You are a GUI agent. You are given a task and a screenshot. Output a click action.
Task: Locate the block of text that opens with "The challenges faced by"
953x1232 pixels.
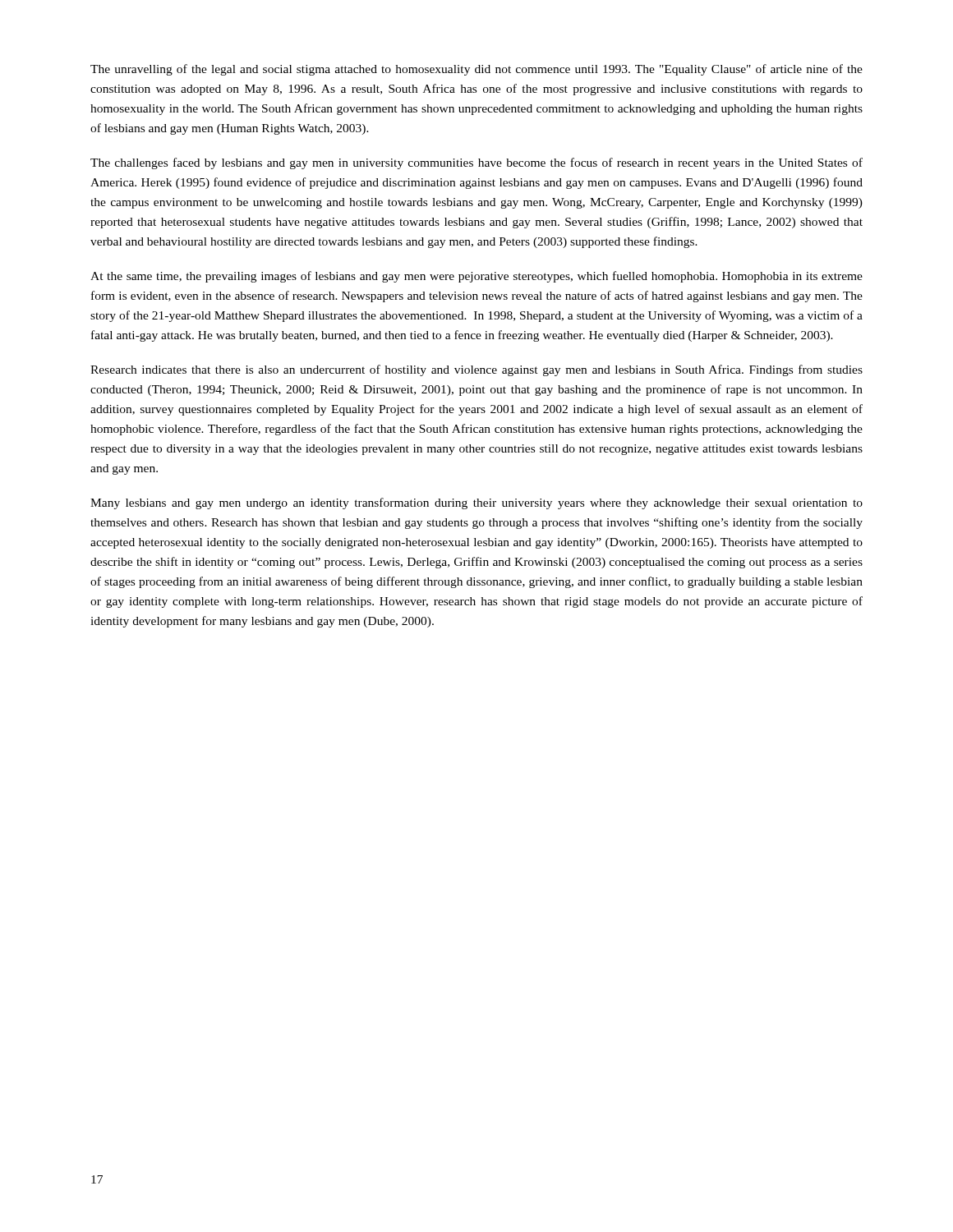pyautogui.click(x=476, y=202)
